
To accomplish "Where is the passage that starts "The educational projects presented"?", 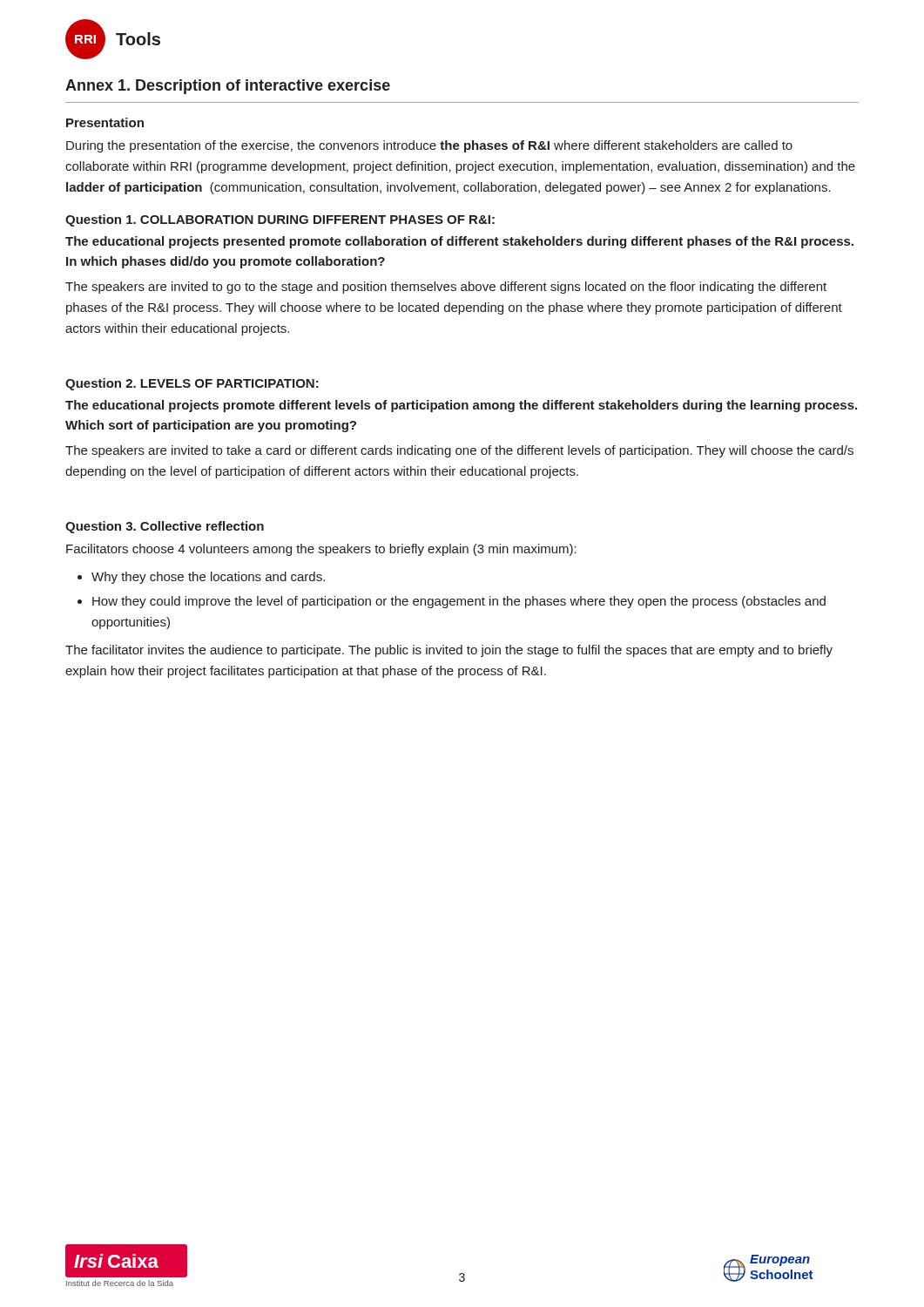I will point(460,251).
